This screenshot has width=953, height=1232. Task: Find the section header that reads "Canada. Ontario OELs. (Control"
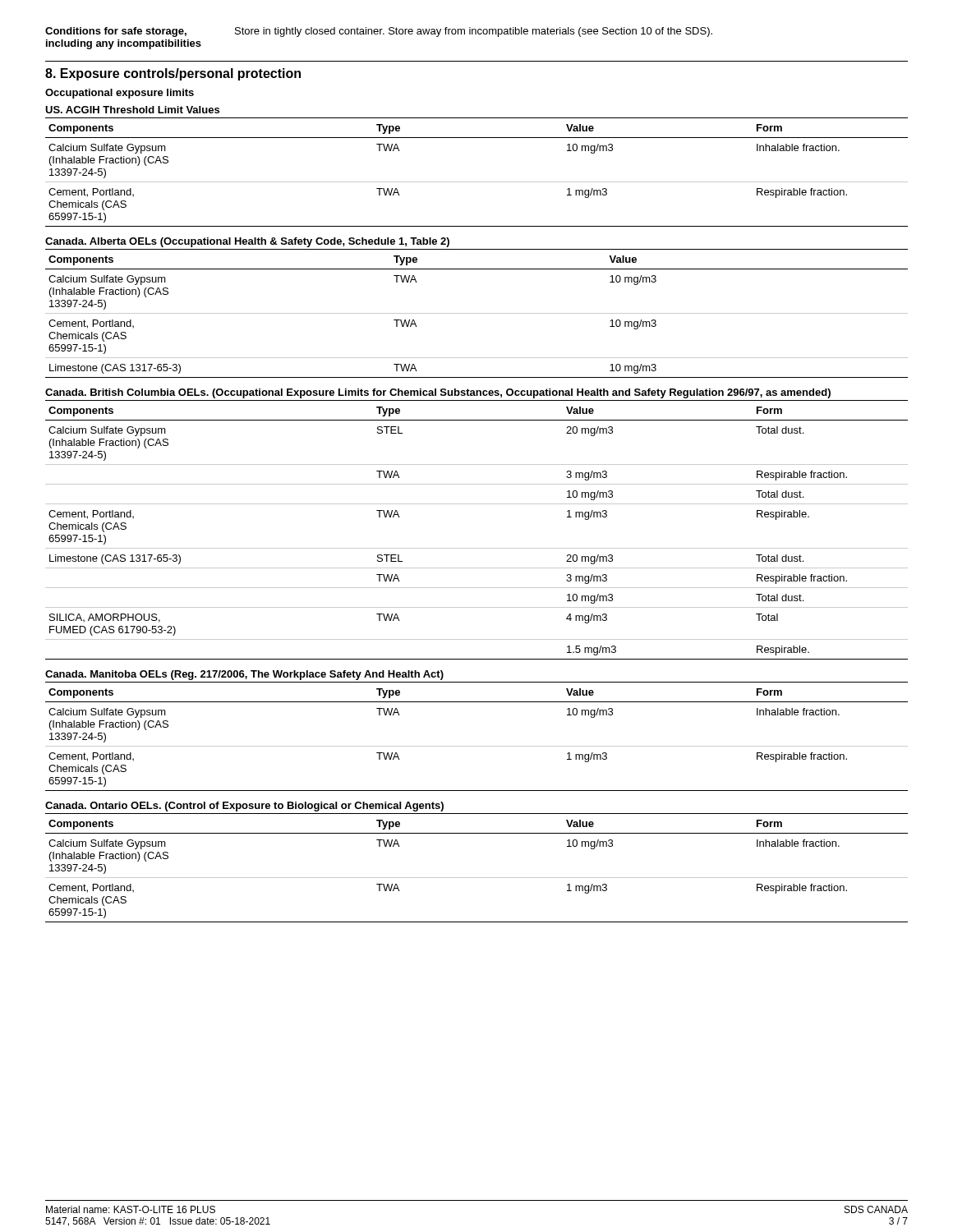(x=245, y=805)
